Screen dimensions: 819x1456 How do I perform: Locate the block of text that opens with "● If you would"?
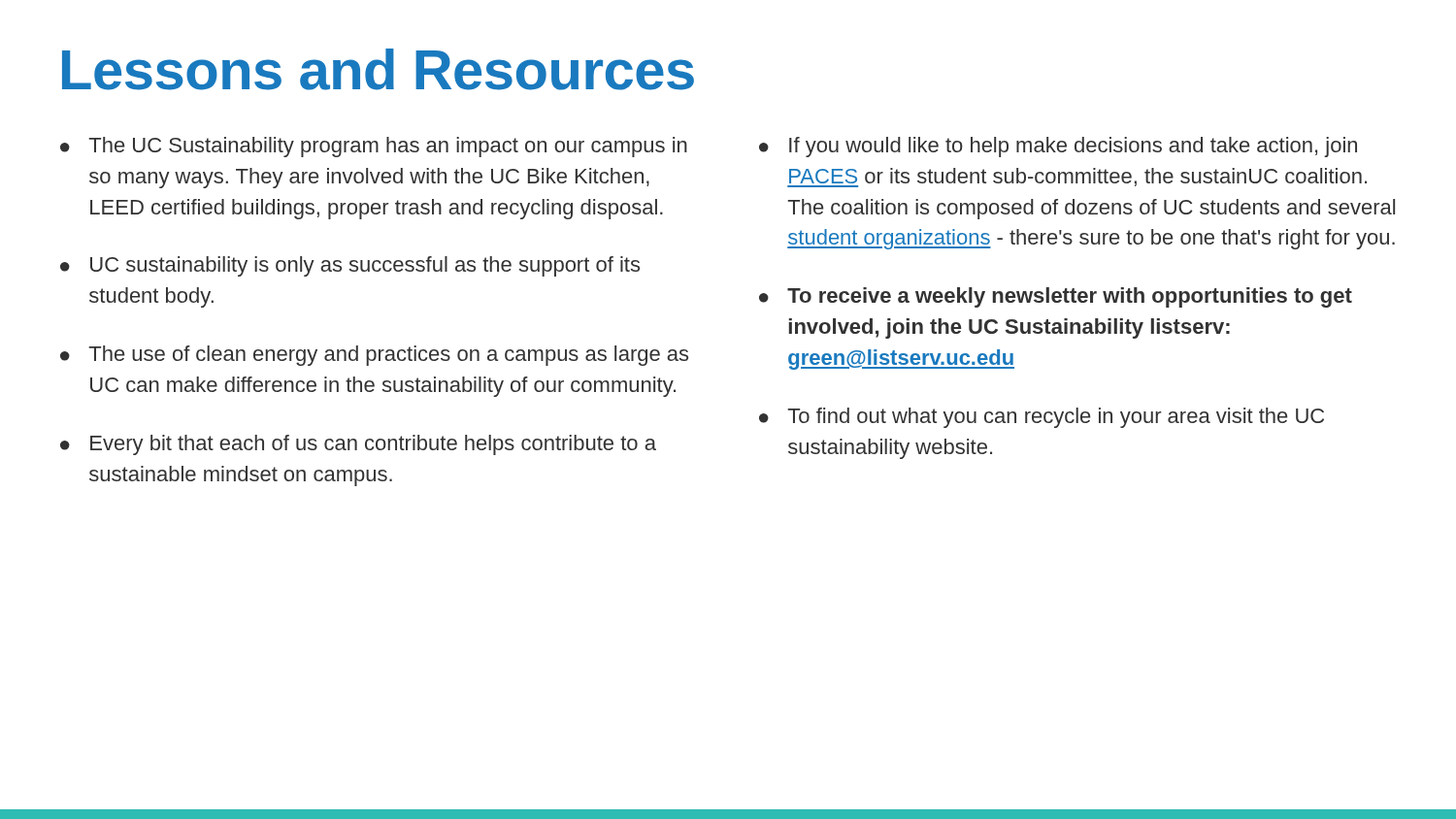click(1077, 192)
